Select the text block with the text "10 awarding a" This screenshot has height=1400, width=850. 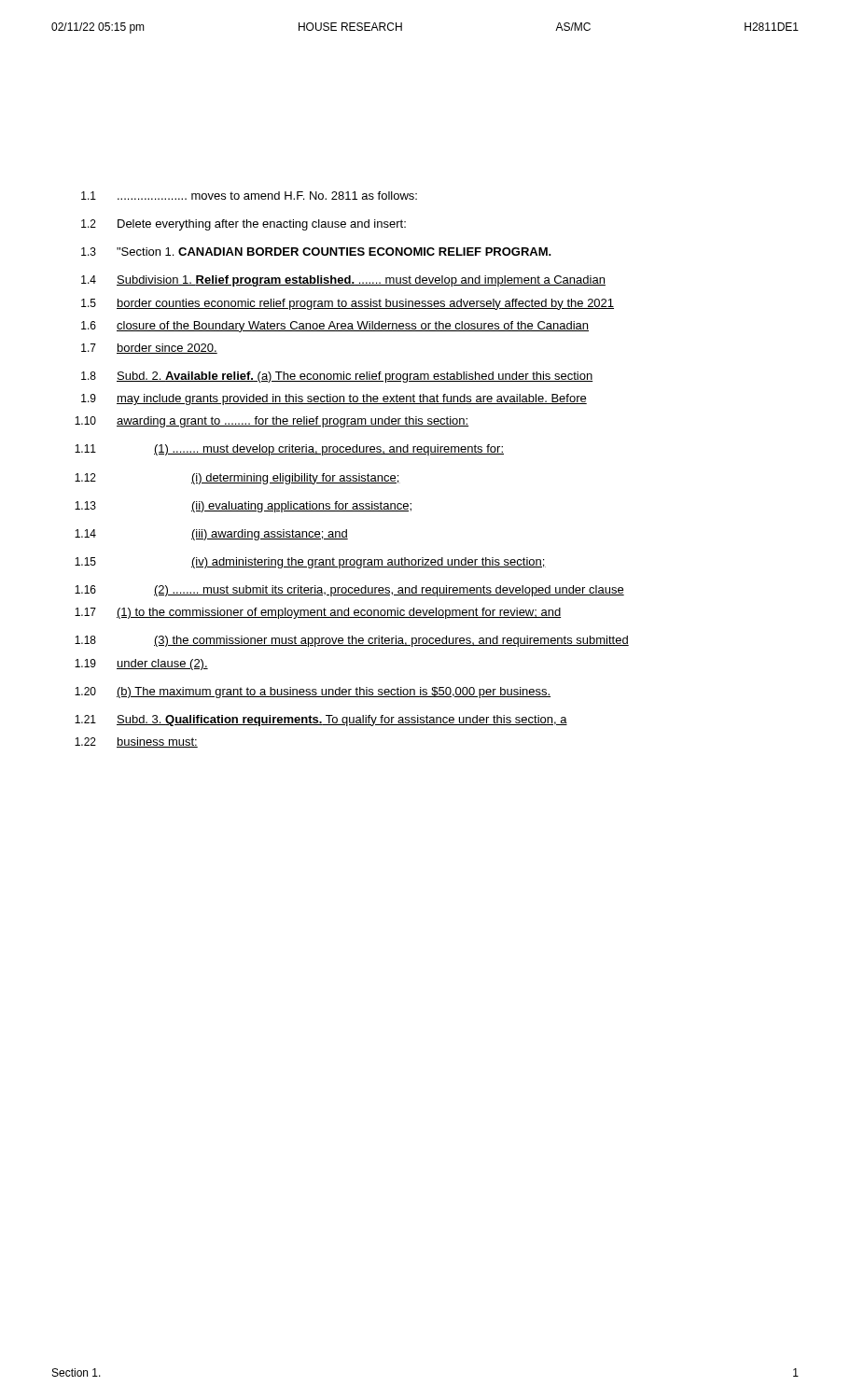click(425, 421)
